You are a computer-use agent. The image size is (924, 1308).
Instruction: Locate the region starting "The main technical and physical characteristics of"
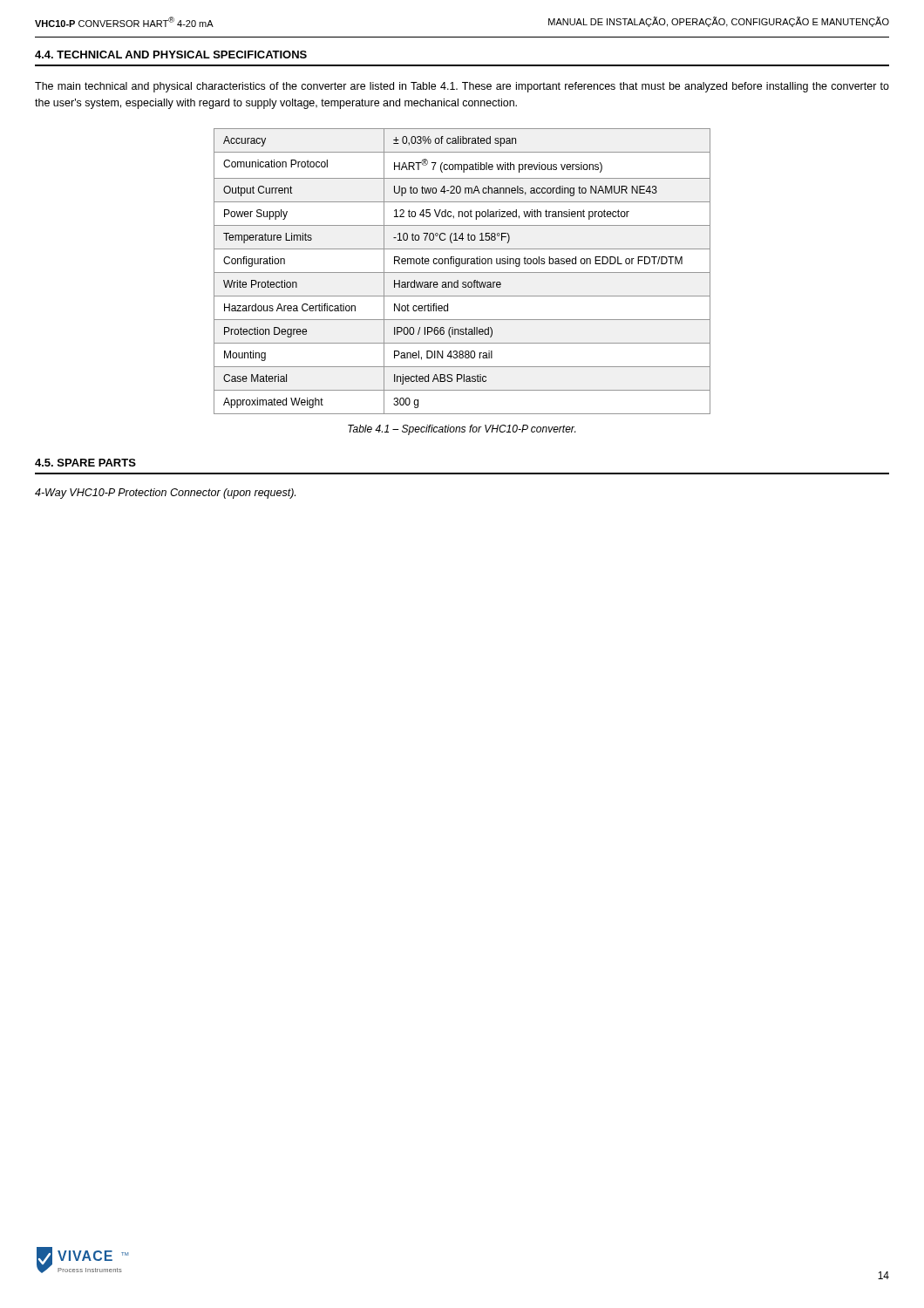pyautogui.click(x=462, y=95)
